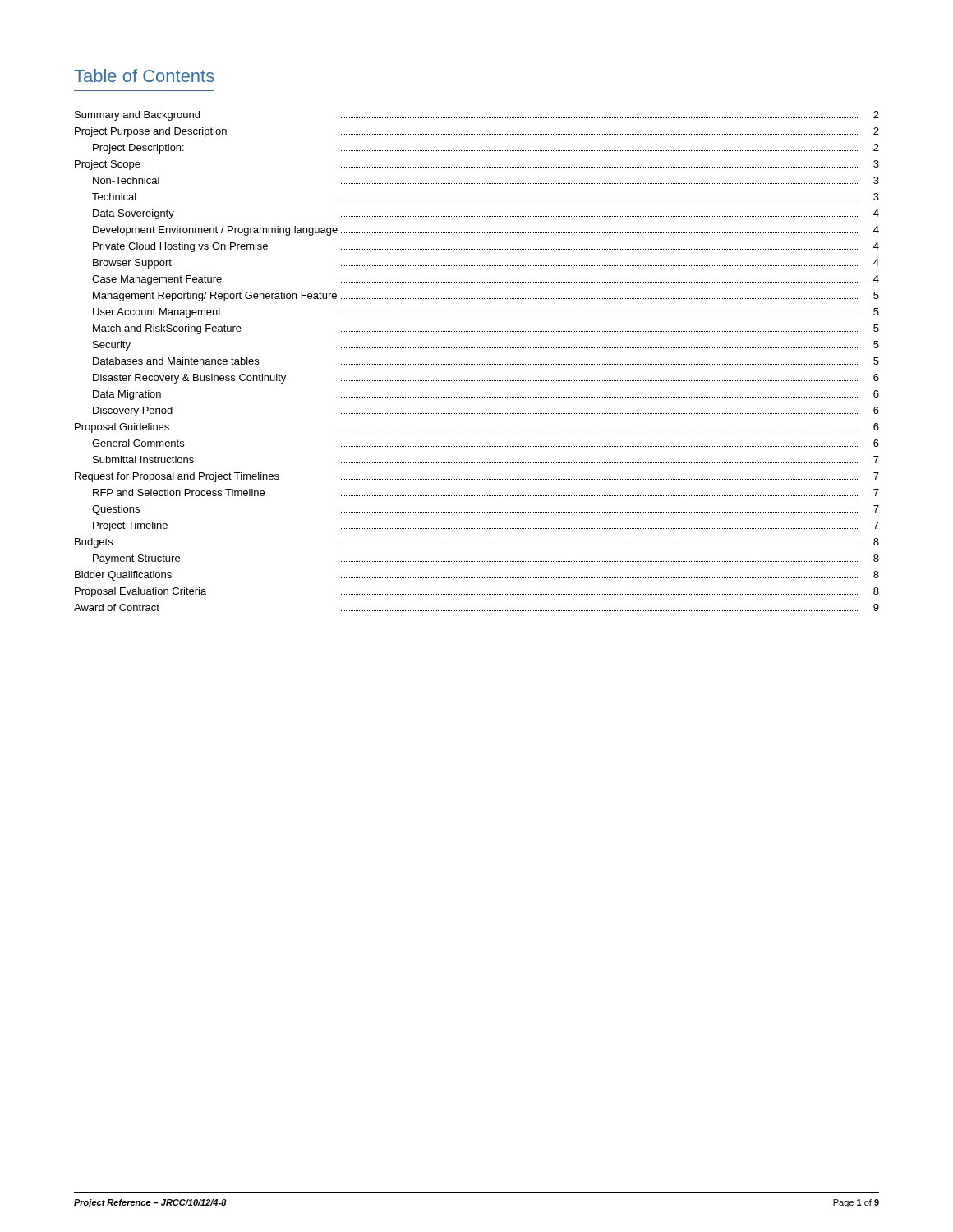Point to "Proposal Guidelines 6"
The width and height of the screenshot is (953, 1232).
476,426
